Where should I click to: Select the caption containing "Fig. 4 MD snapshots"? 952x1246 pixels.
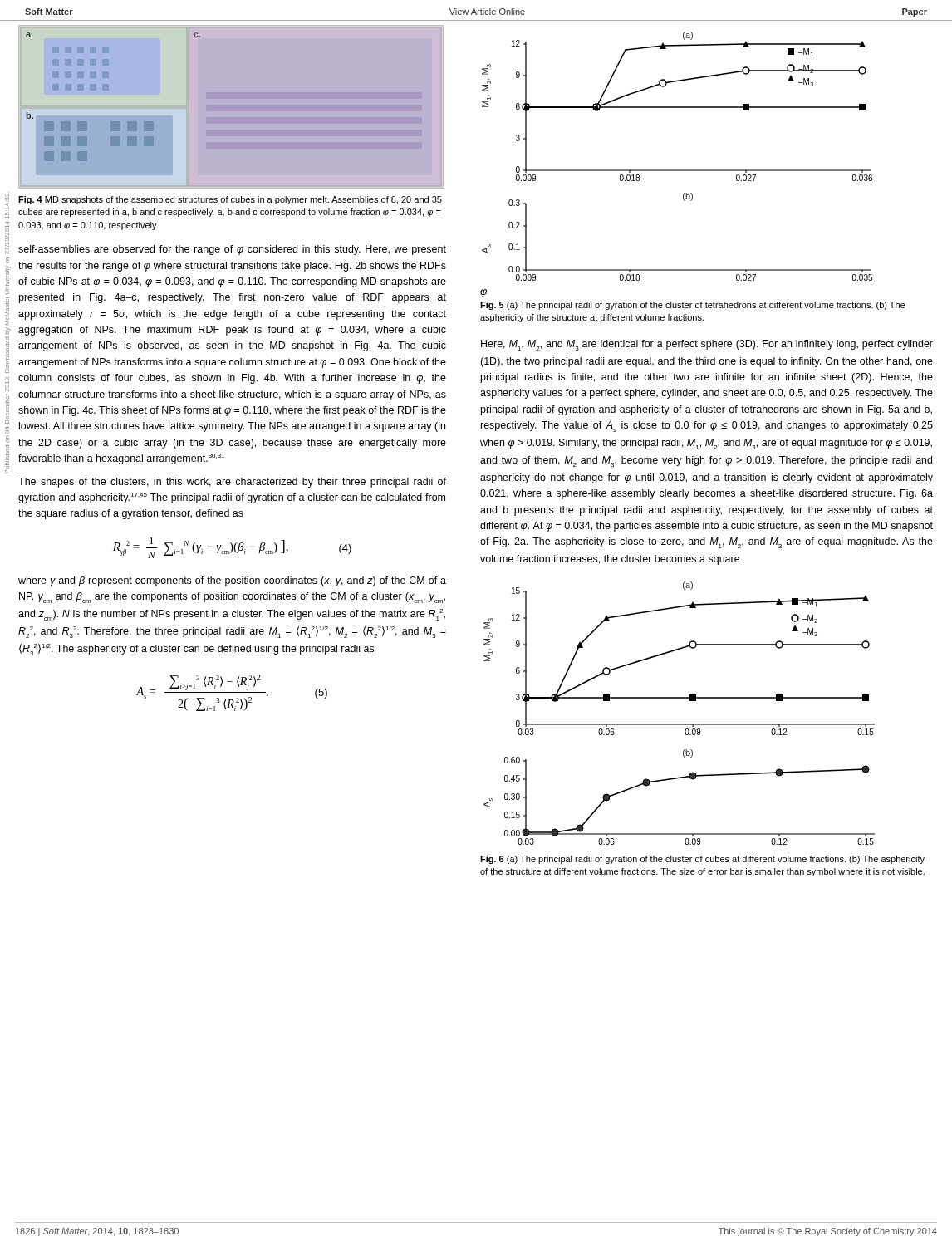tap(230, 212)
